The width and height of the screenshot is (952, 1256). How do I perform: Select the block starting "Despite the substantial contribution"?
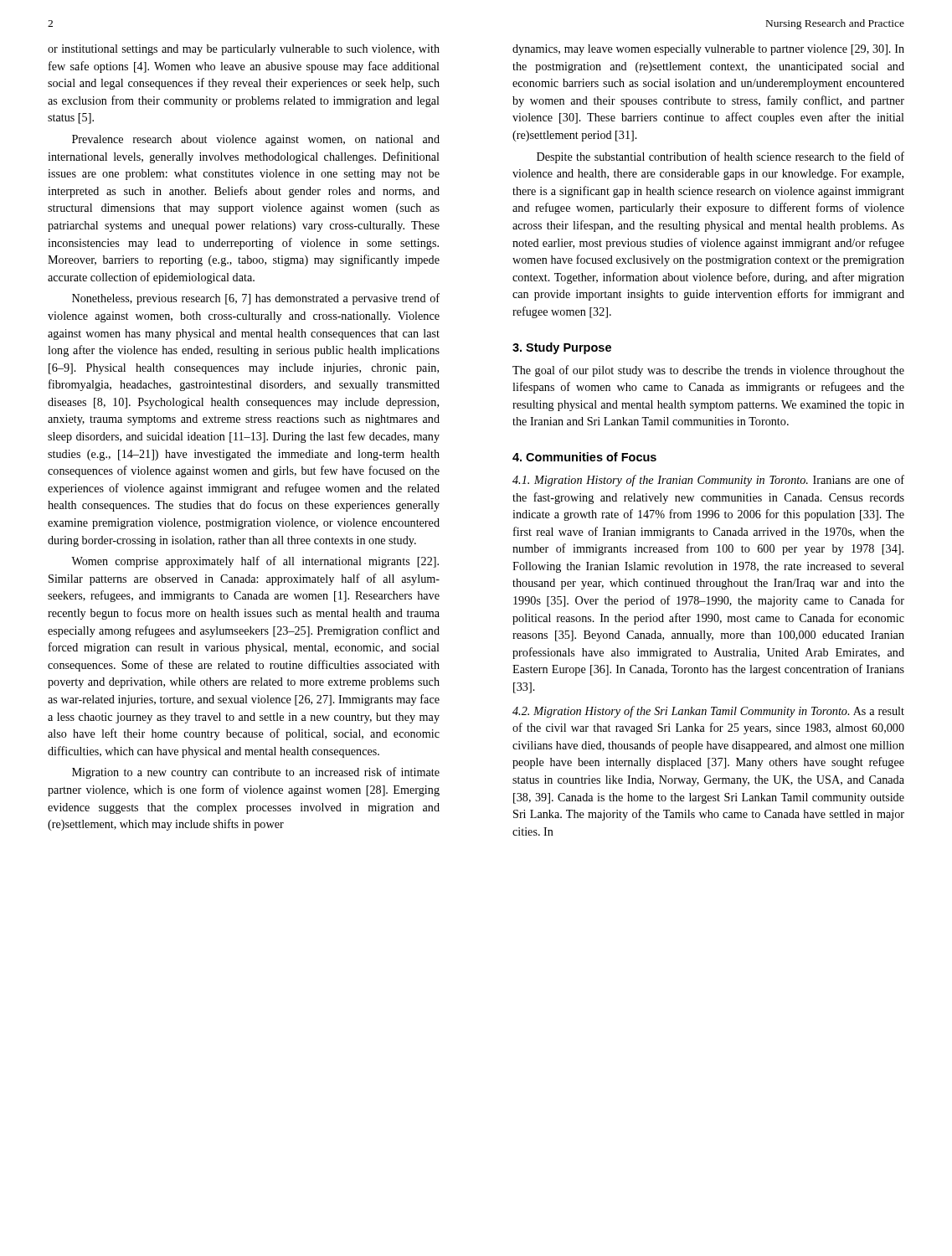(708, 234)
